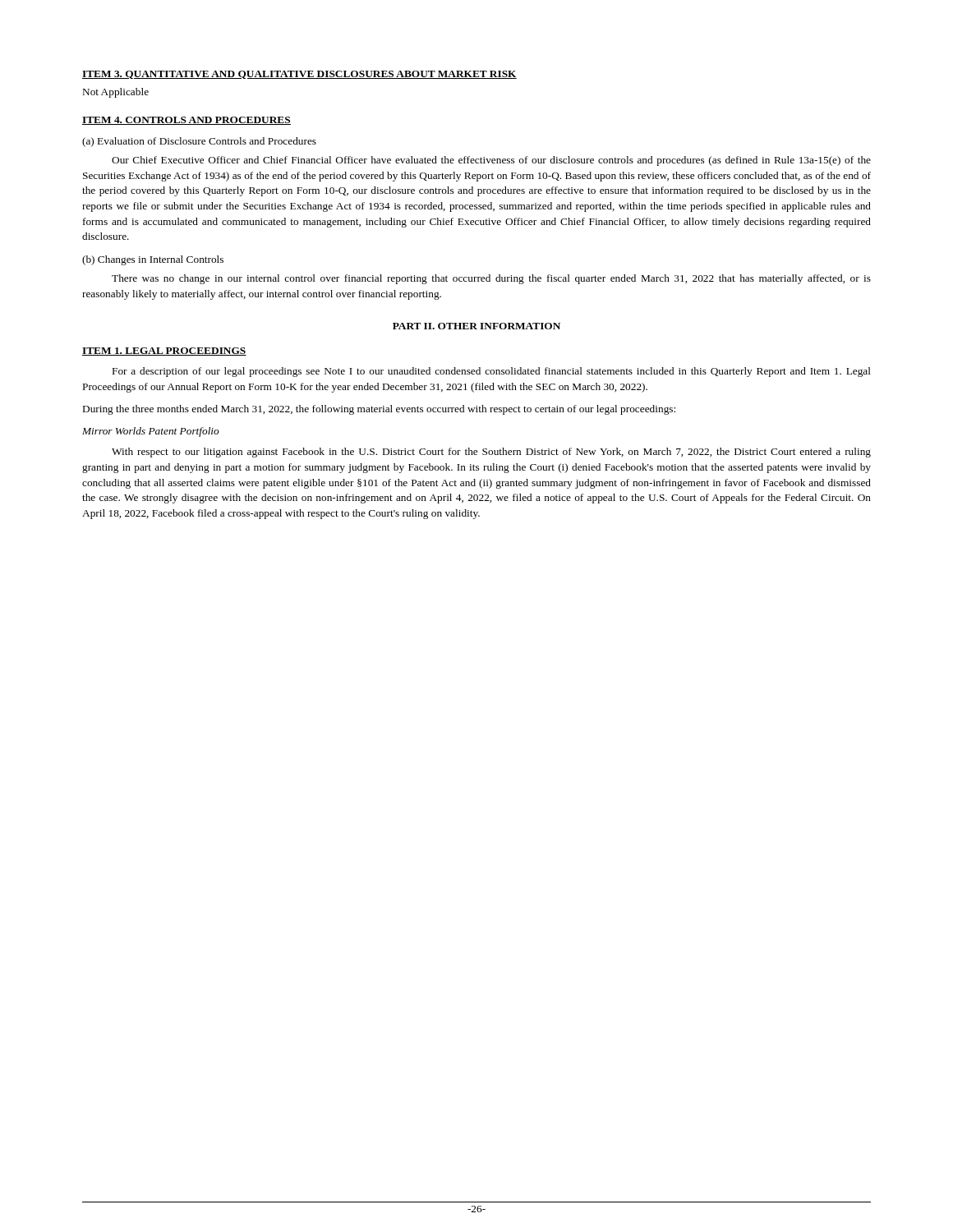Find the text starting "(a) Evaluation of Disclosure Controls and"

pos(199,141)
